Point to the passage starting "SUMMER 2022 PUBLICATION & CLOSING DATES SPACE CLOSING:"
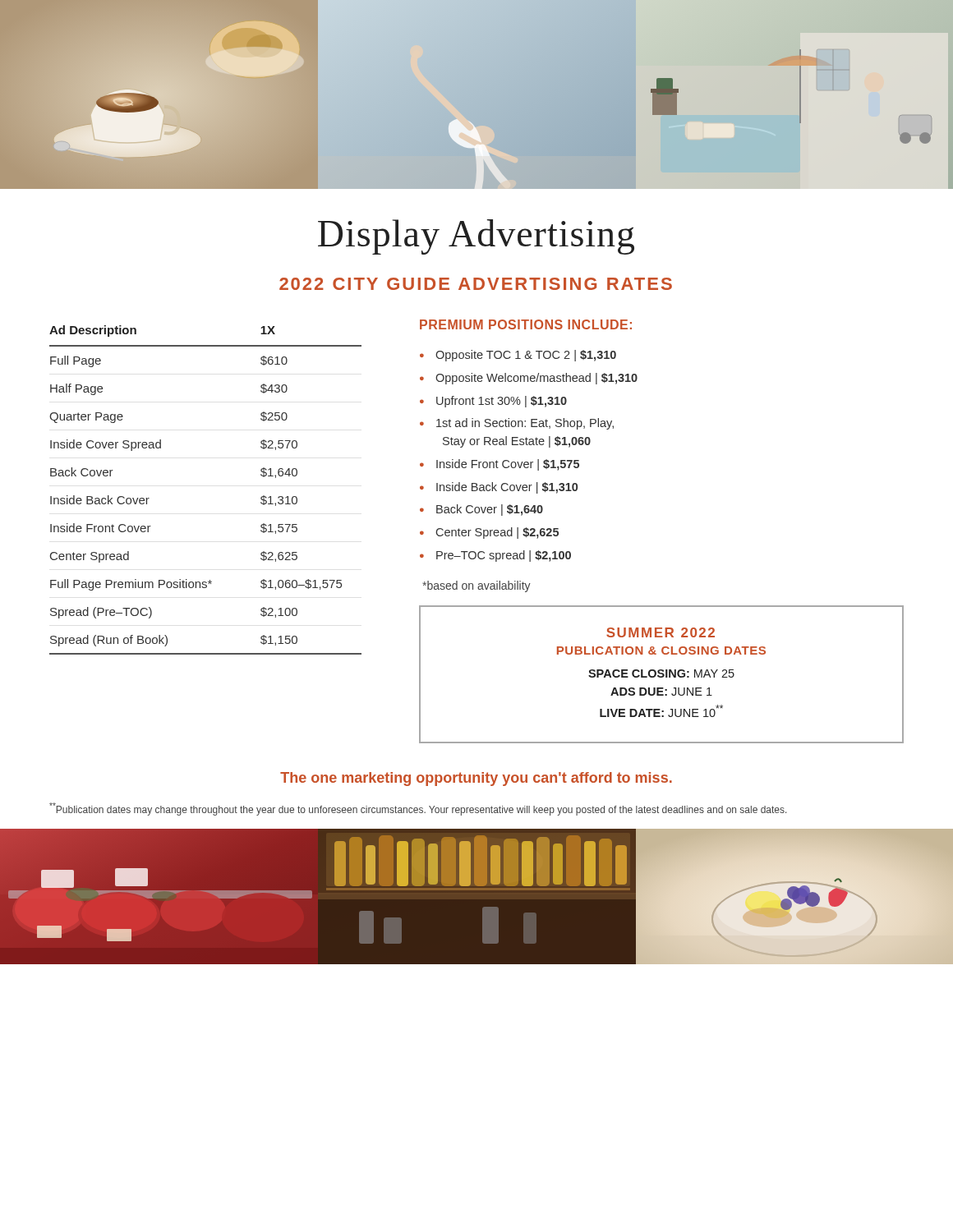This screenshot has height=1232, width=953. (x=661, y=672)
